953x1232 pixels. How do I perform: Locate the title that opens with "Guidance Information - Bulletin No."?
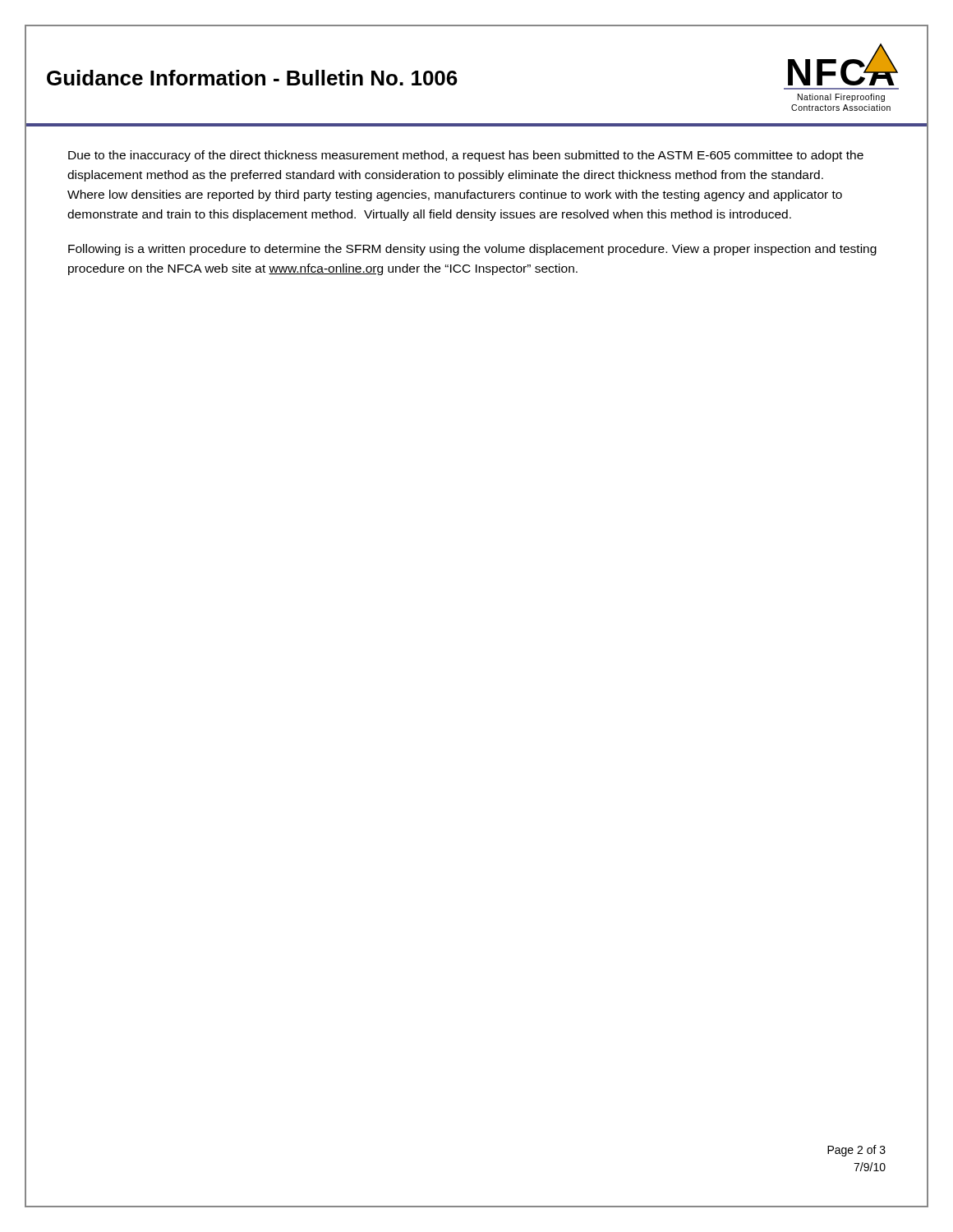[252, 78]
